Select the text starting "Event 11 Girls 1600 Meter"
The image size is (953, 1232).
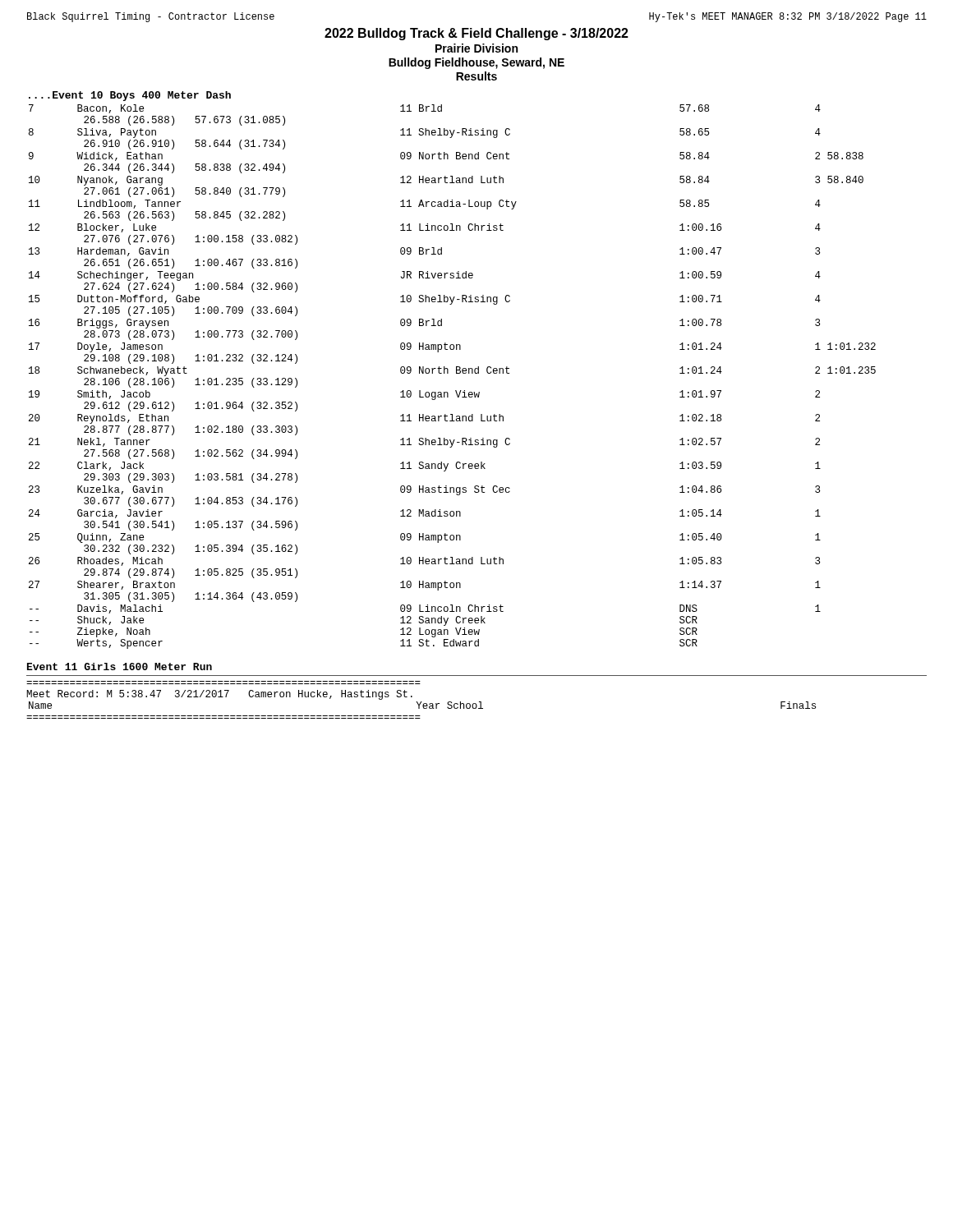(119, 667)
